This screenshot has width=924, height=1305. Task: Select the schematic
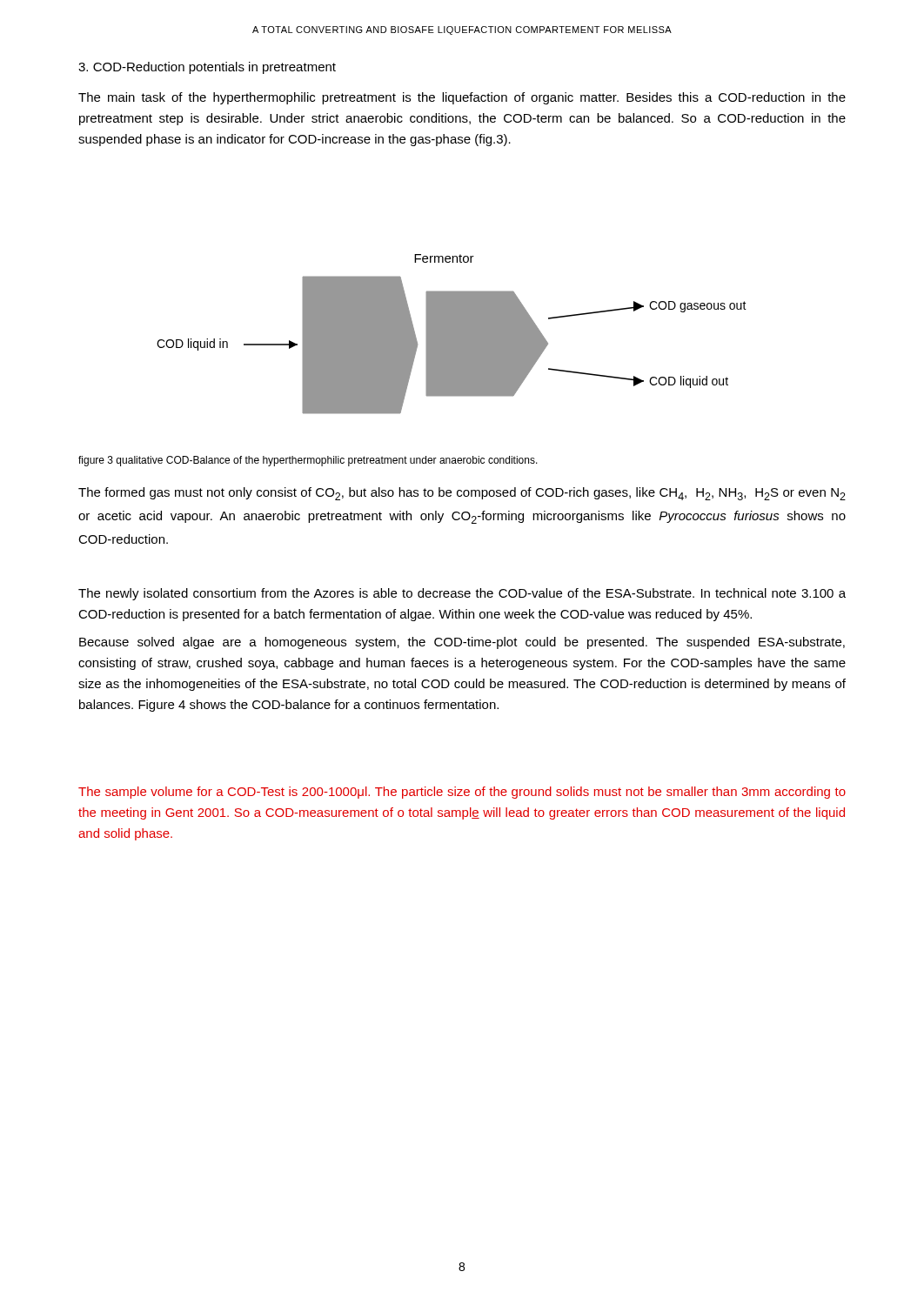(x=462, y=344)
